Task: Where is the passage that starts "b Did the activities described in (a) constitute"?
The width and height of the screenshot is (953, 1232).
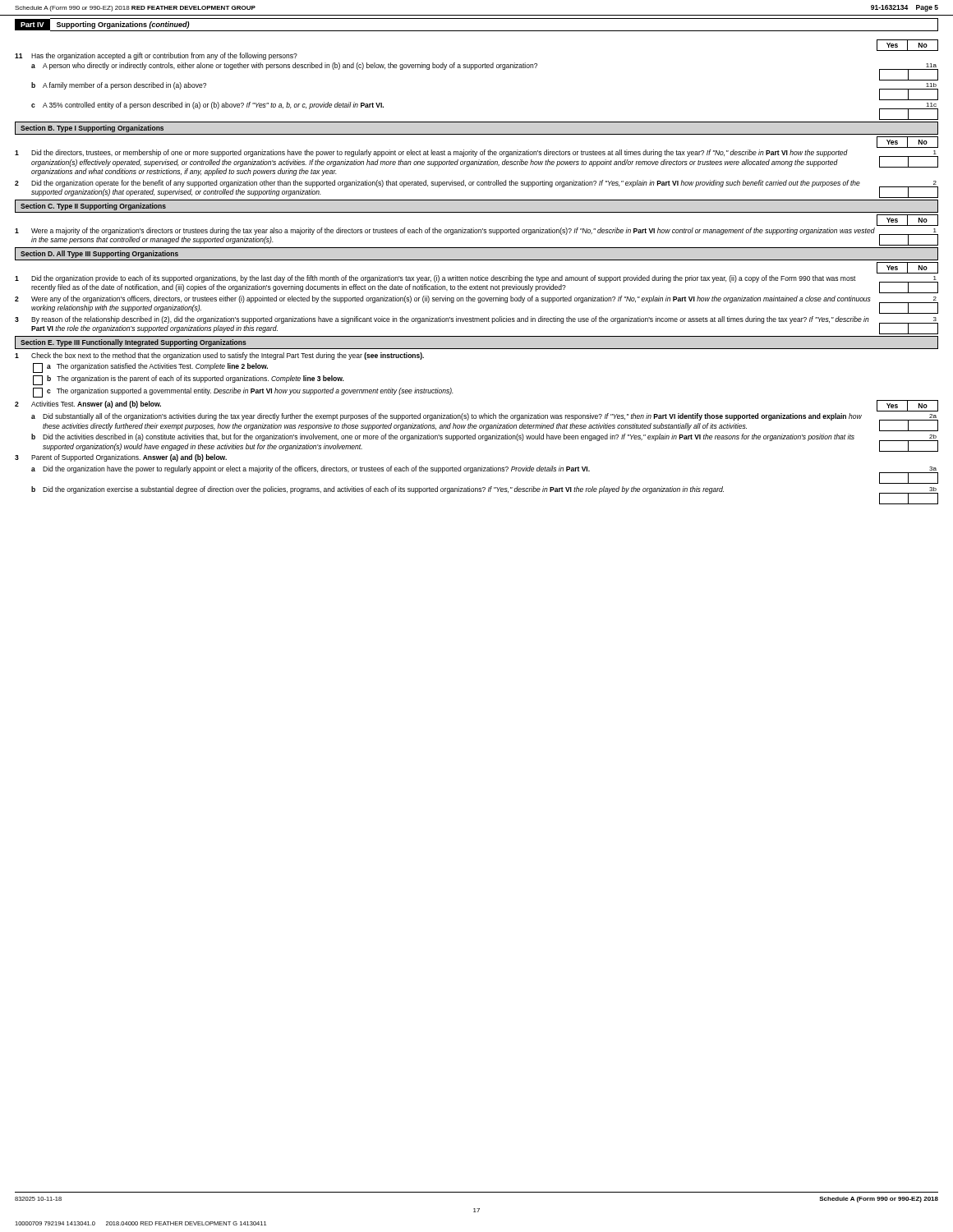Action: pos(485,443)
